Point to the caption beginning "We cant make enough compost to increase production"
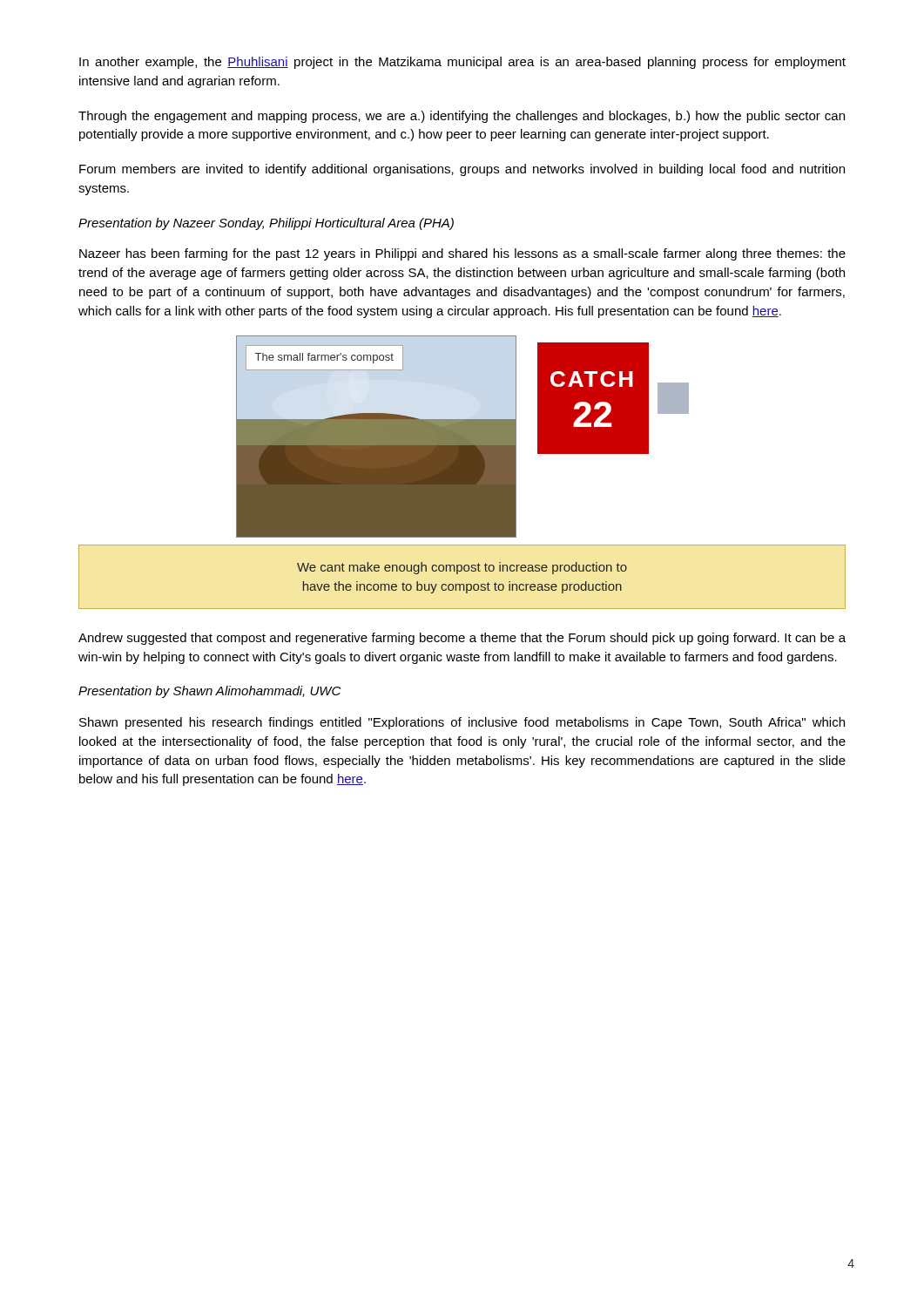Viewport: 924px width, 1307px height. coord(462,577)
